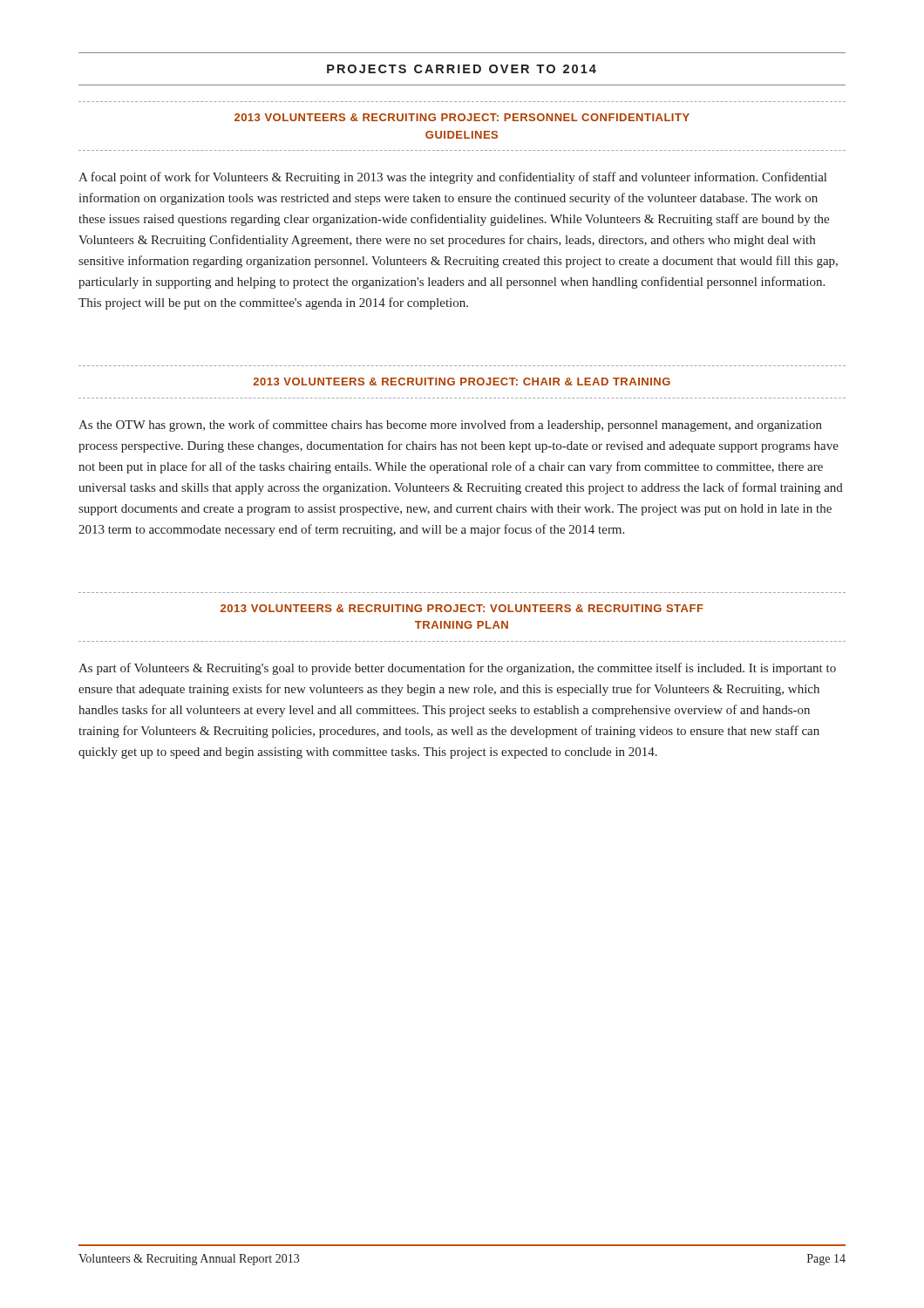Find the text block starting "A focal point of"
Screen dimensions: 1308x924
tap(462, 240)
